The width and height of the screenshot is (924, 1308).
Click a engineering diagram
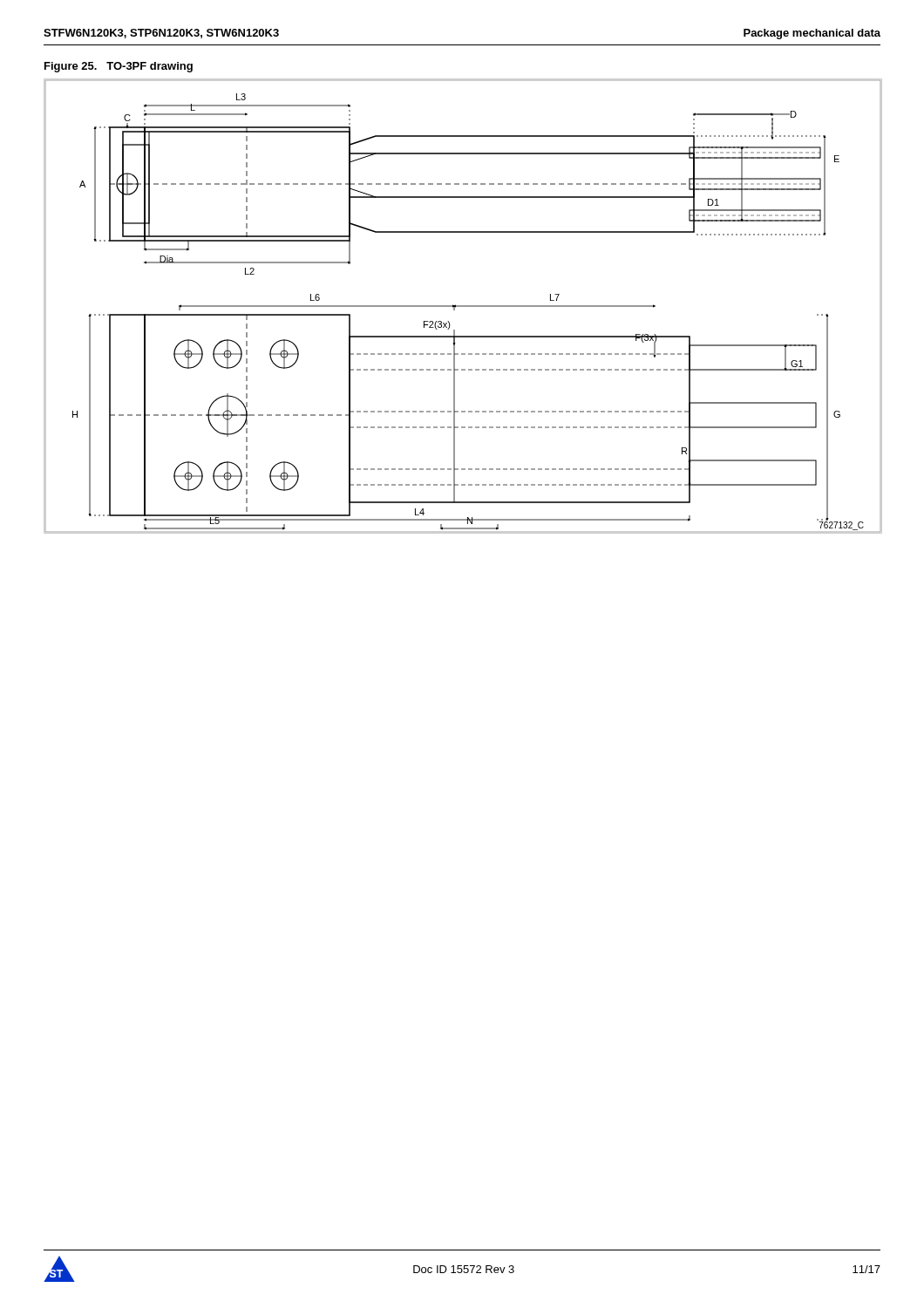(462, 306)
